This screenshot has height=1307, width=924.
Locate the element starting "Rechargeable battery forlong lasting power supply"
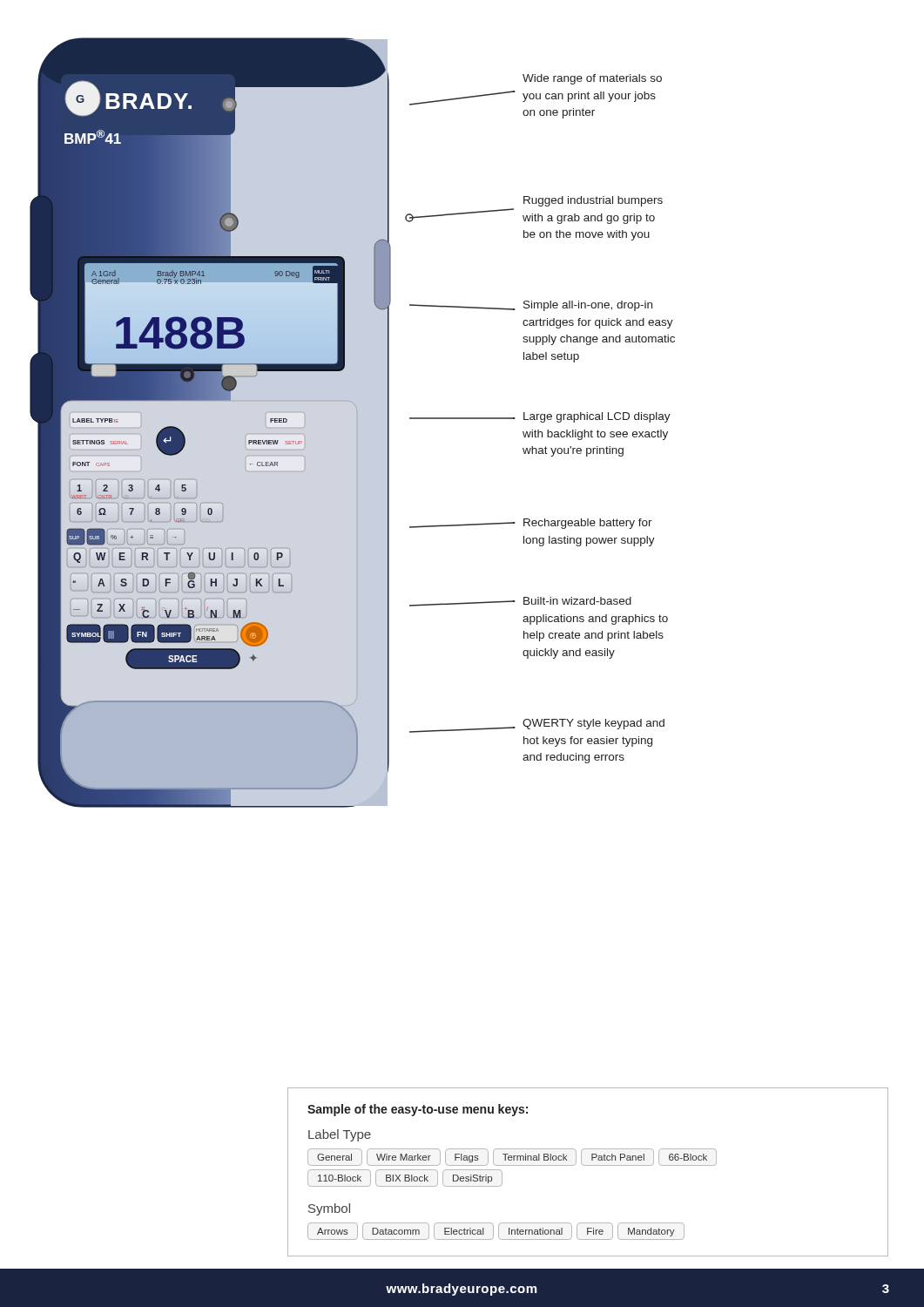589,531
